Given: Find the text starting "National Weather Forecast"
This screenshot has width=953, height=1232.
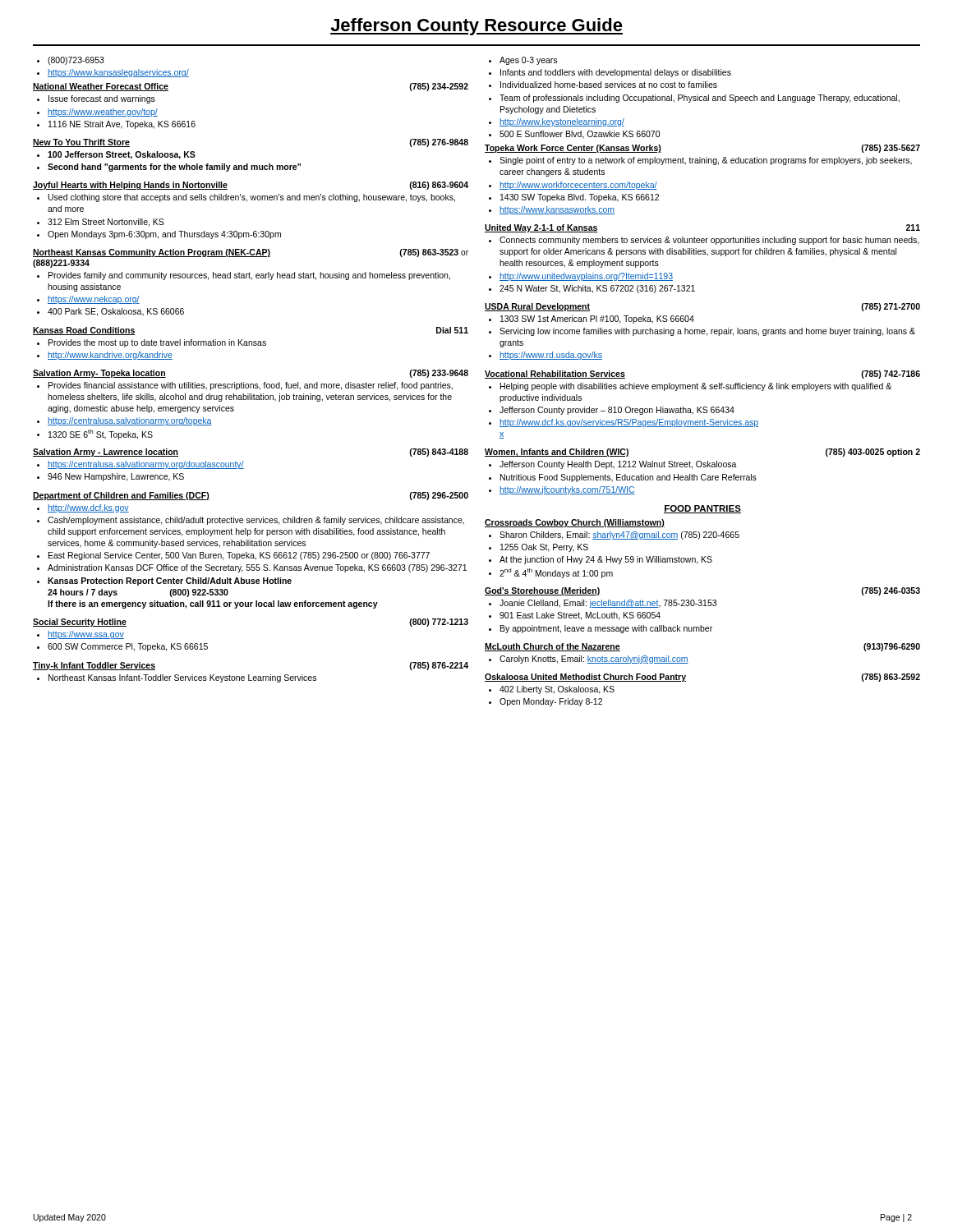Looking at the screenshot, I should [101, 87].
